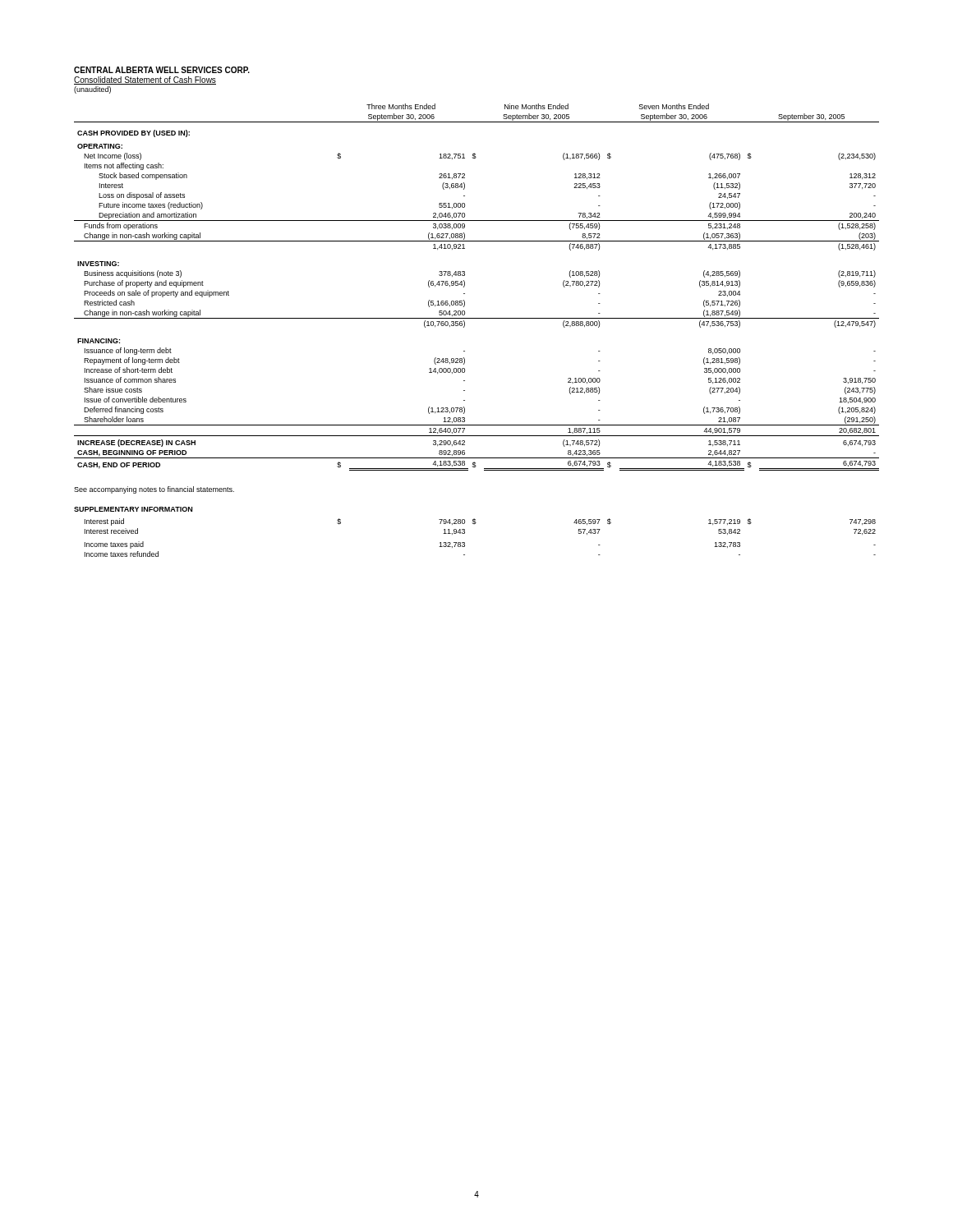Select the table that reads "Income taxes paid"
The width and height of the screenshot is (953, 1232).
[476, 538]
